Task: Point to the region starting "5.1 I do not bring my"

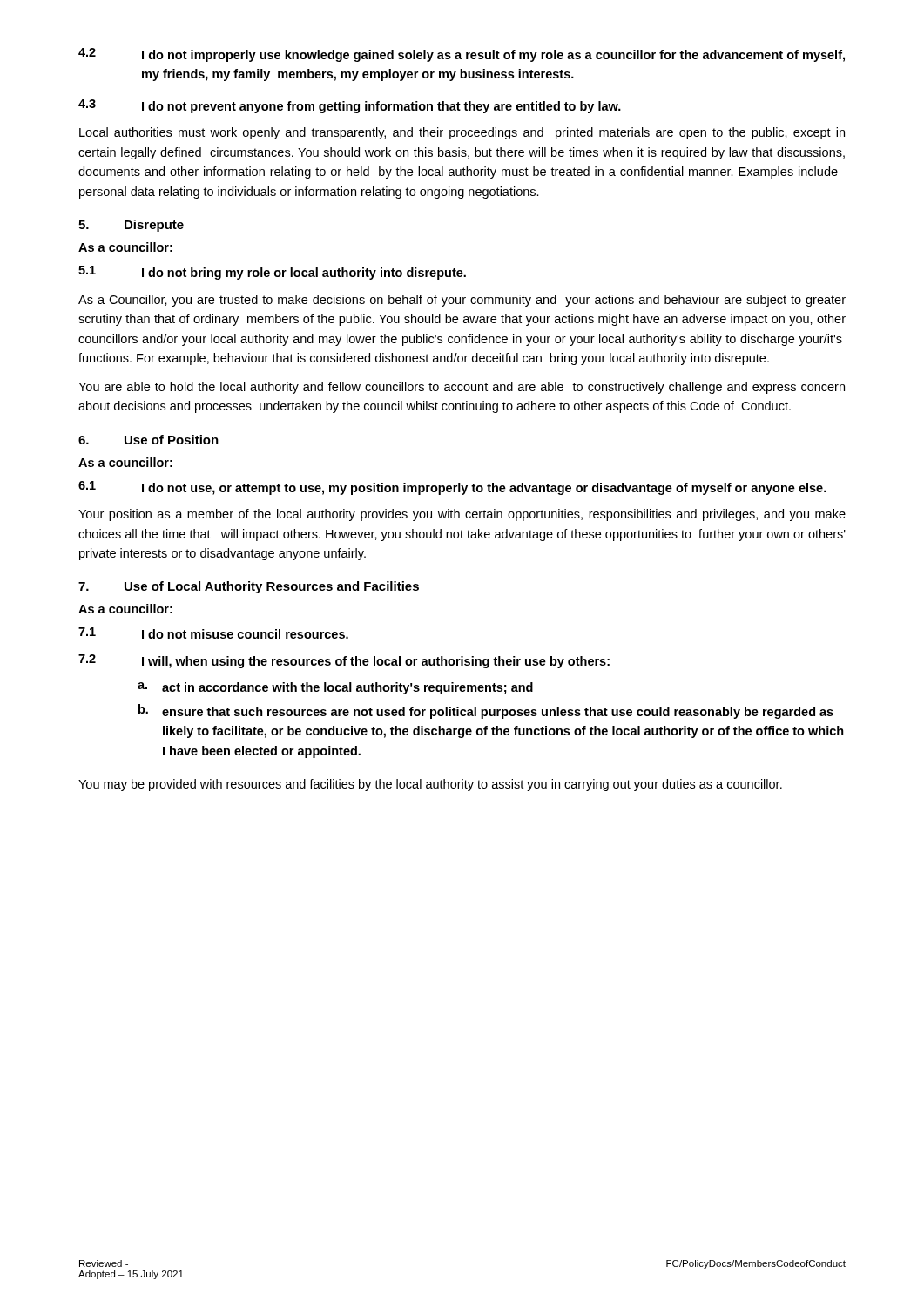Action: 462,273
